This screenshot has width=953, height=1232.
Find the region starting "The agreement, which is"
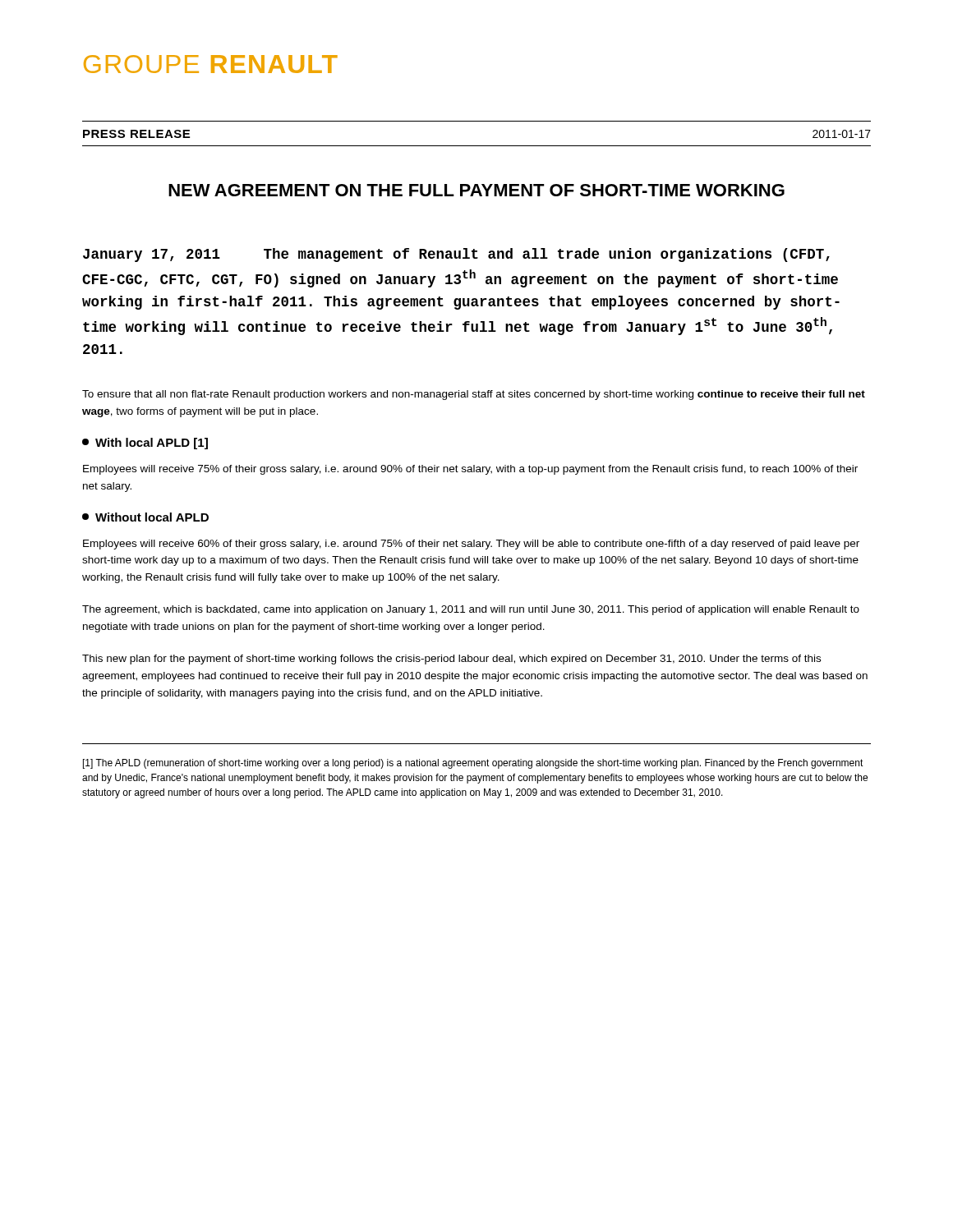pyautogui.click(x=471, y=618)
